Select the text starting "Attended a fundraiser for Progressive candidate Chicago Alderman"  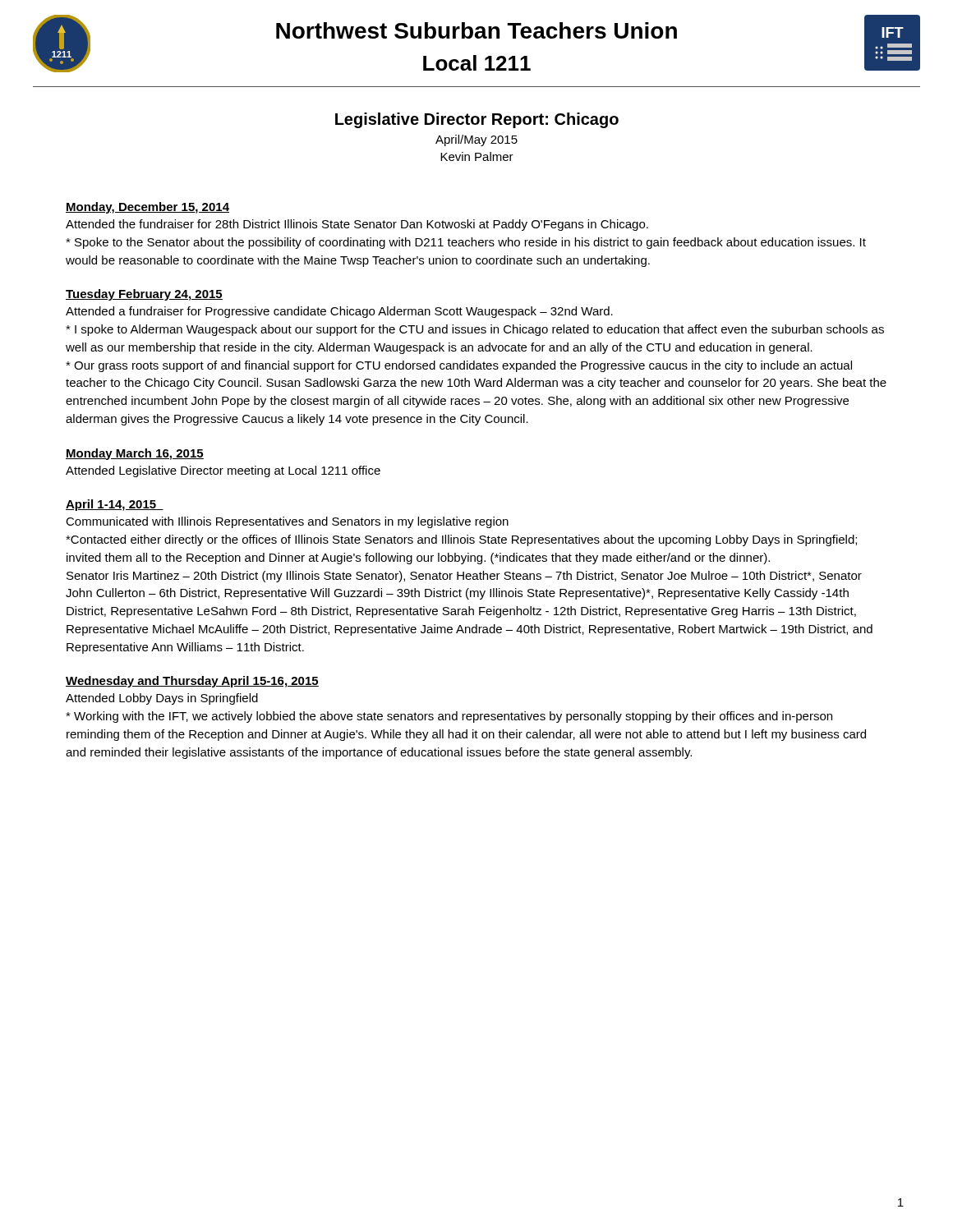476,365
